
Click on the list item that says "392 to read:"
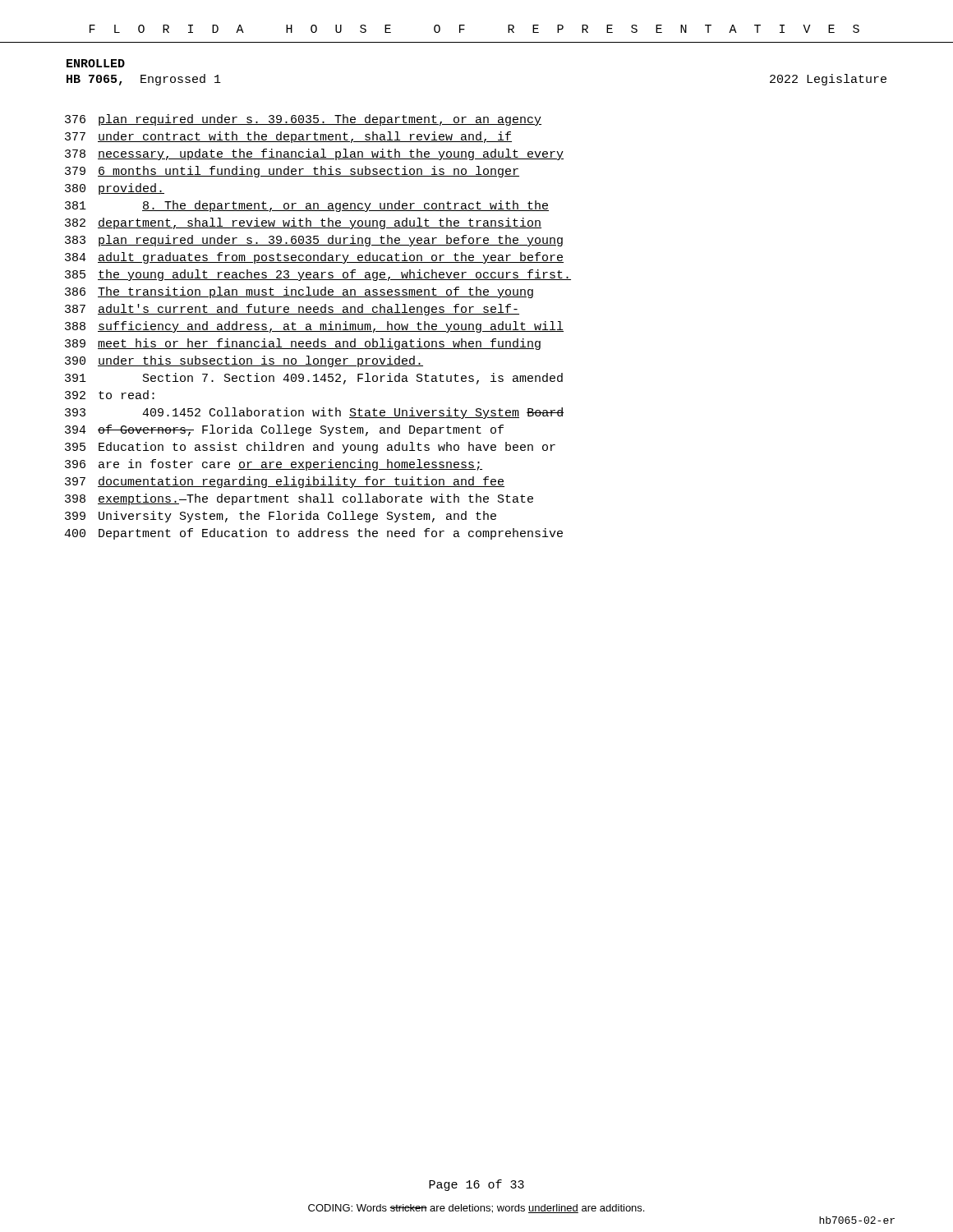point(110,395)
